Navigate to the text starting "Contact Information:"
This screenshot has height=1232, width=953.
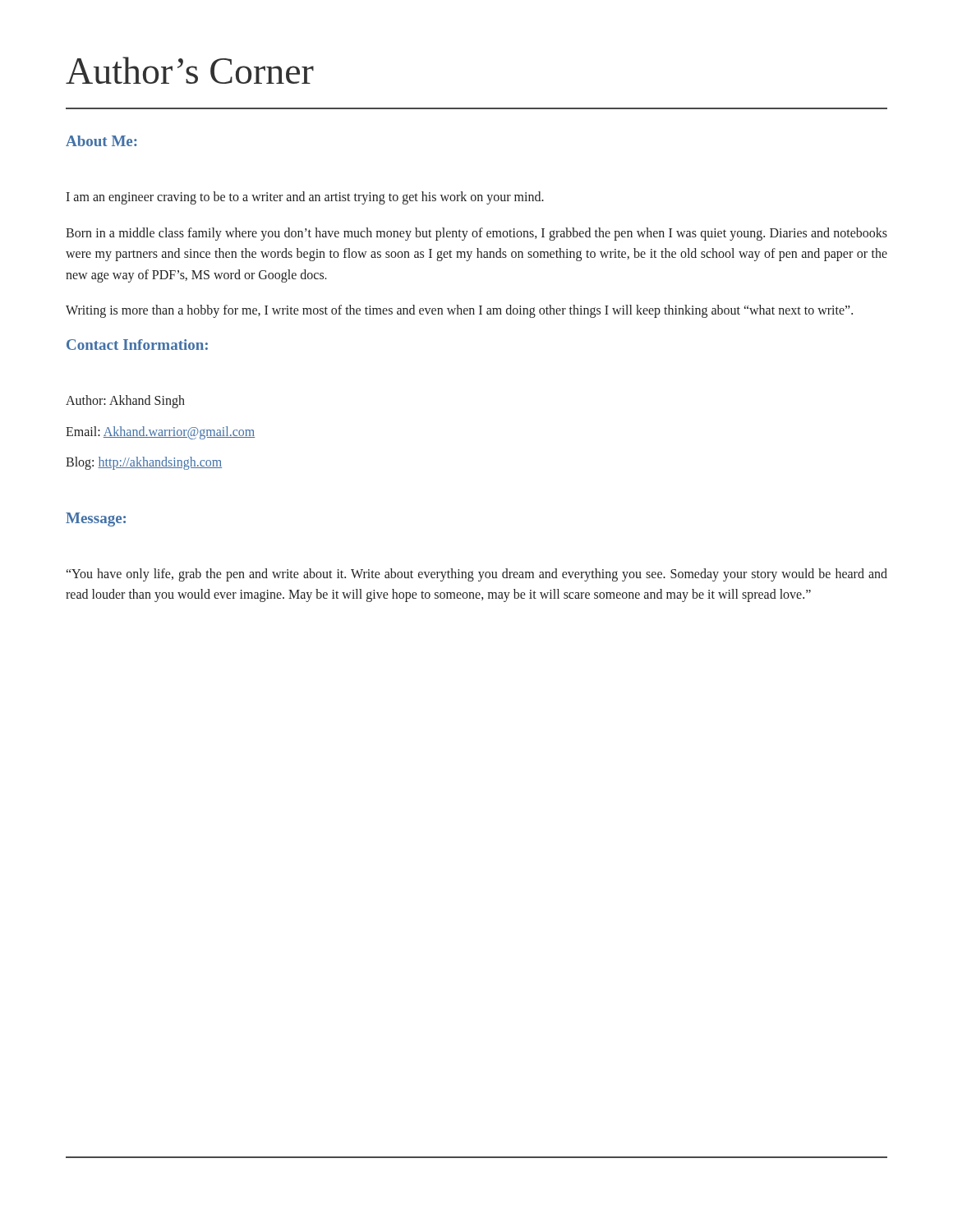point(137,345)
